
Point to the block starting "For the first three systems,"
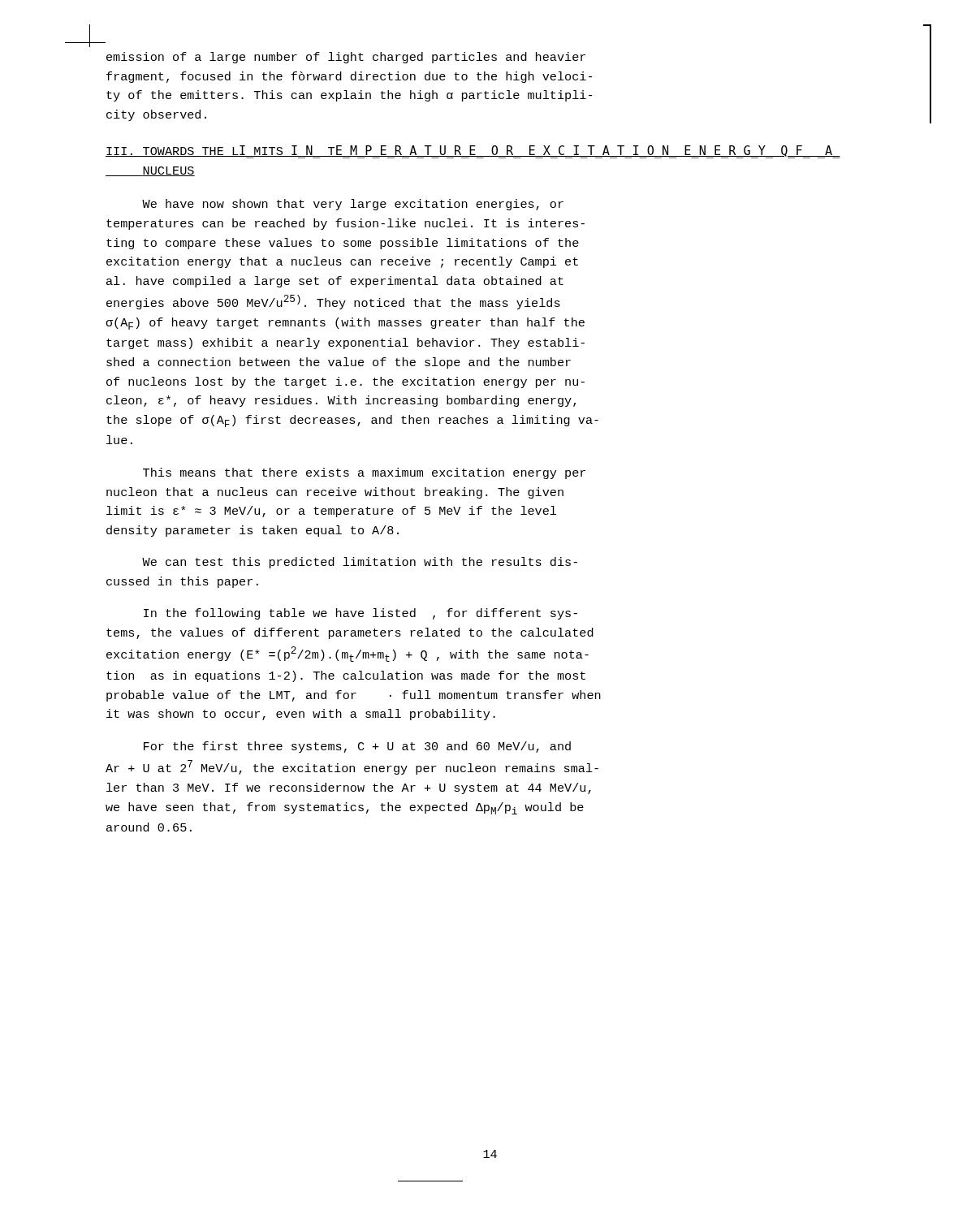pyautogui.click(x=353, y=788)
